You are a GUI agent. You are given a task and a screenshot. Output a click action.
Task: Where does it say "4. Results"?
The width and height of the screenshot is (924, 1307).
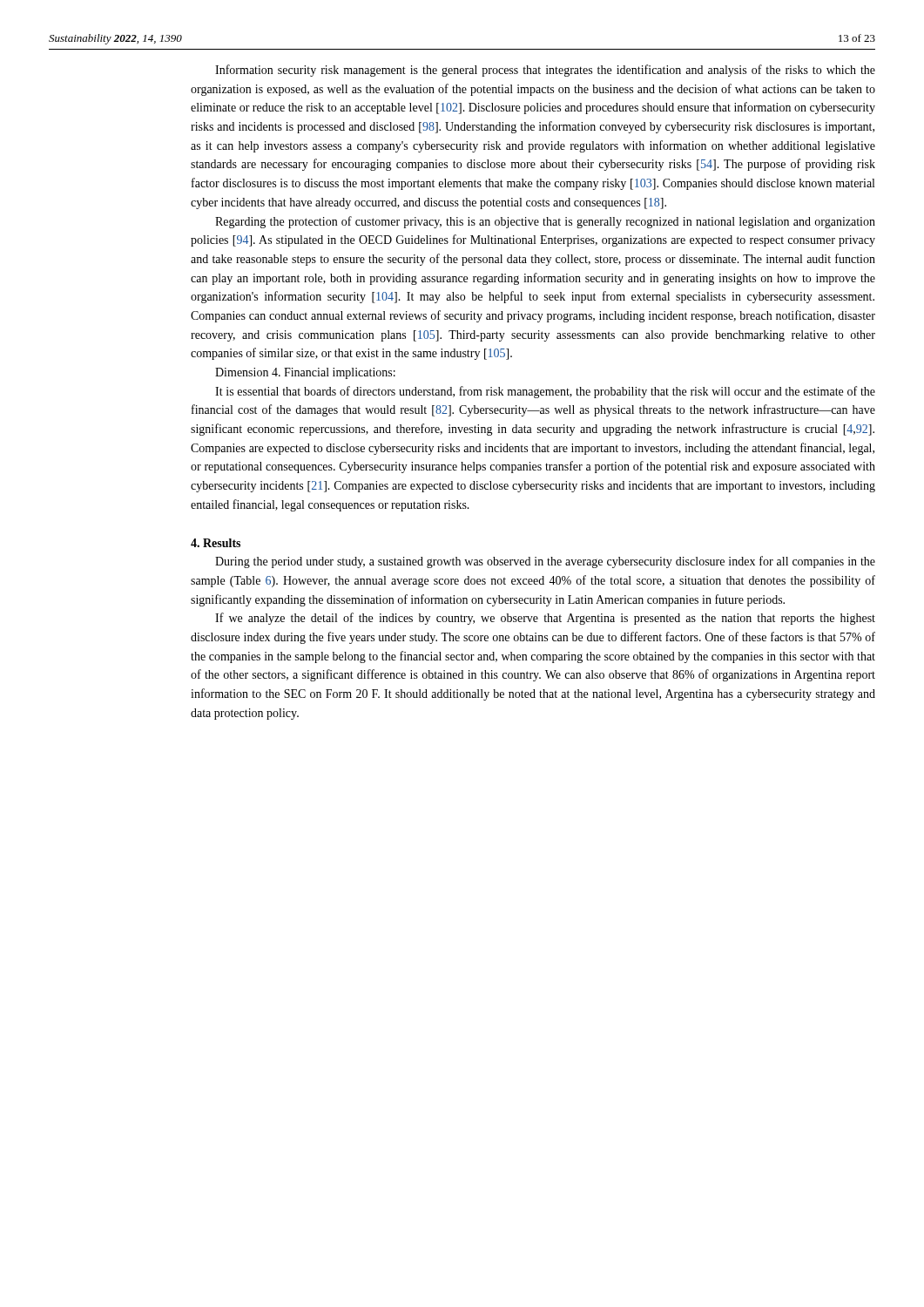pyautogui.click(x=216, y=543)
